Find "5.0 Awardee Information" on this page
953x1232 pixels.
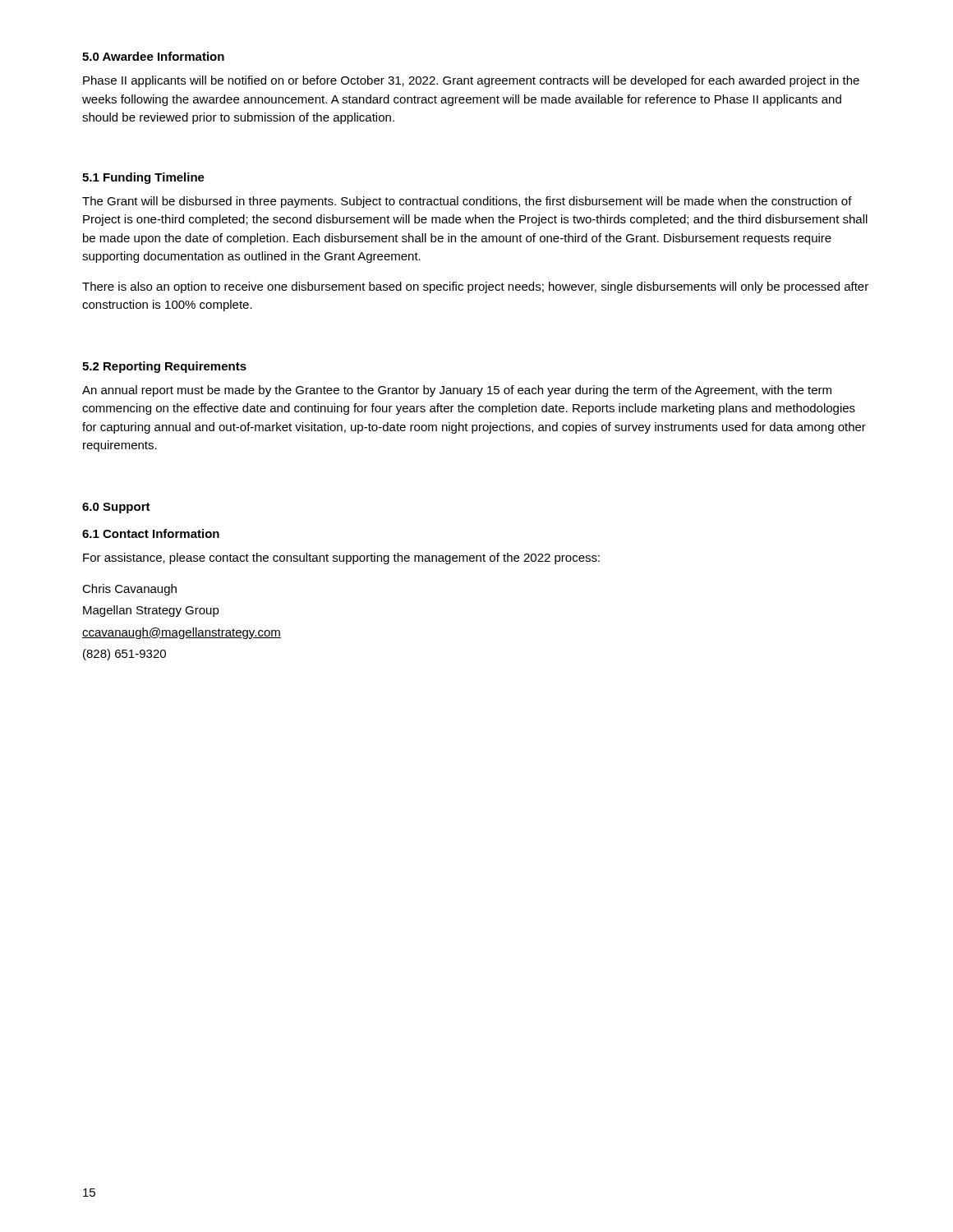[153, 56]
